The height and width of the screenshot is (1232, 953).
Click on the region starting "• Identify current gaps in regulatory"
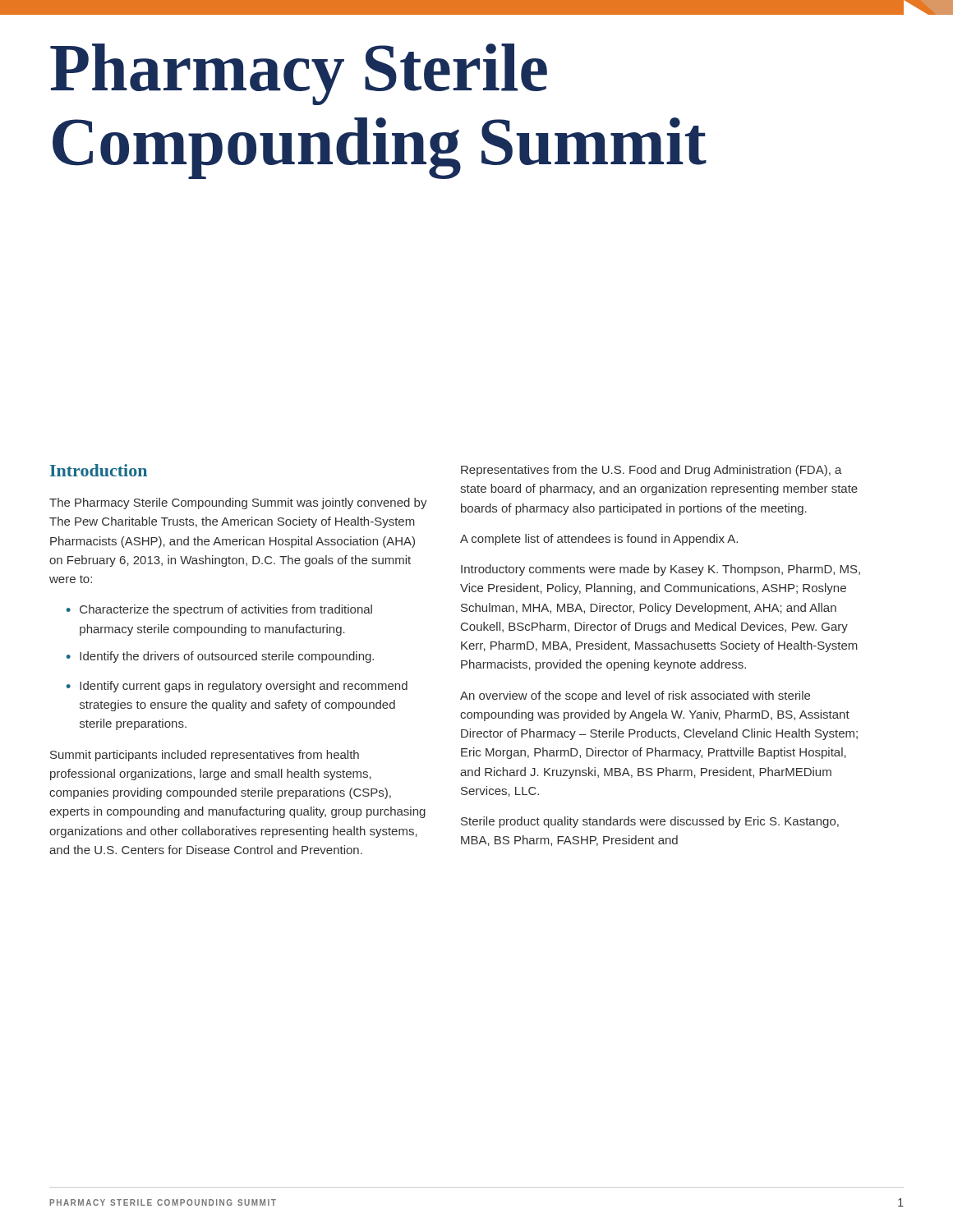246,705
